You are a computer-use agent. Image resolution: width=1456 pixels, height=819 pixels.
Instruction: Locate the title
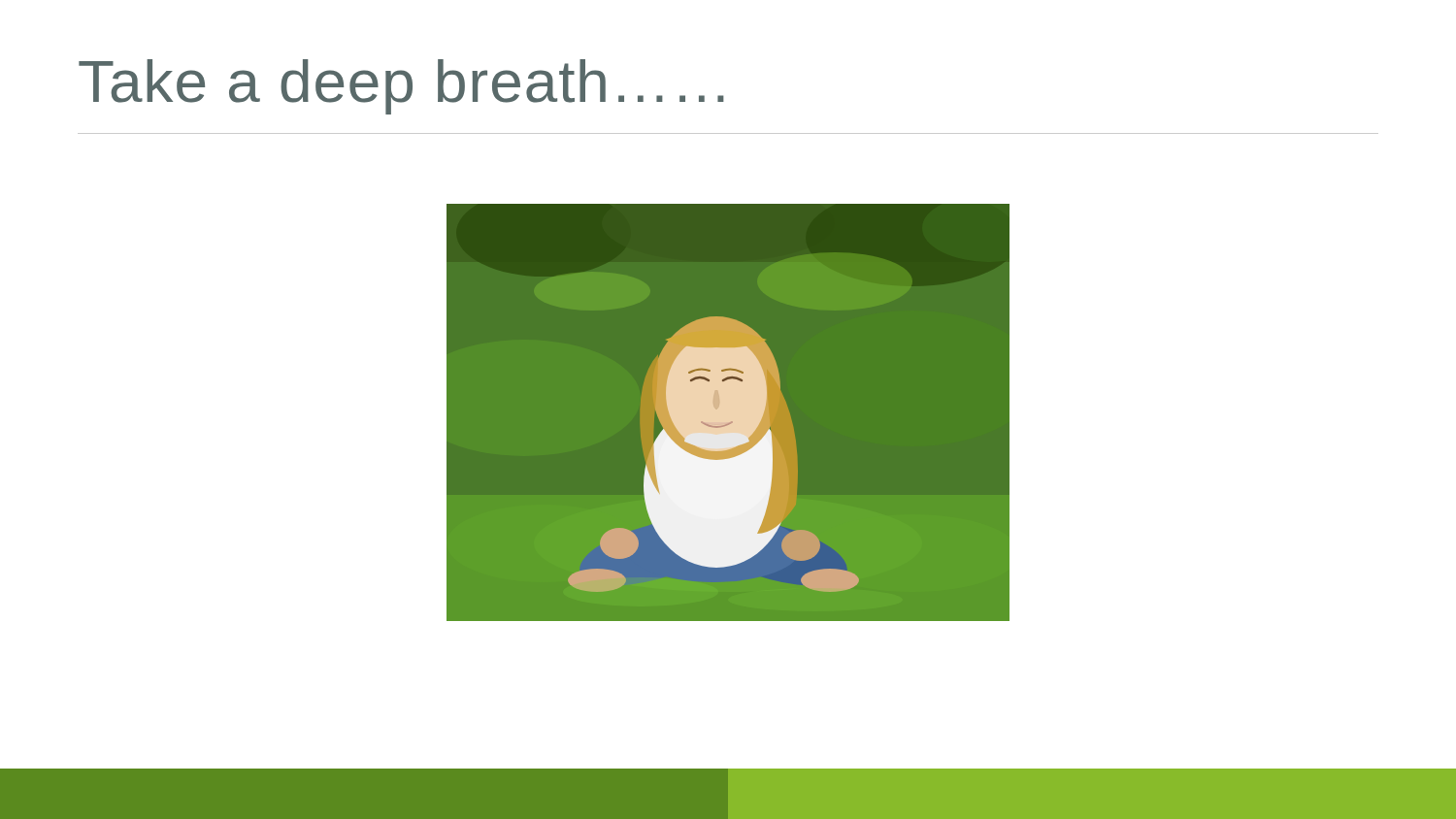click(x=728, y=90)
